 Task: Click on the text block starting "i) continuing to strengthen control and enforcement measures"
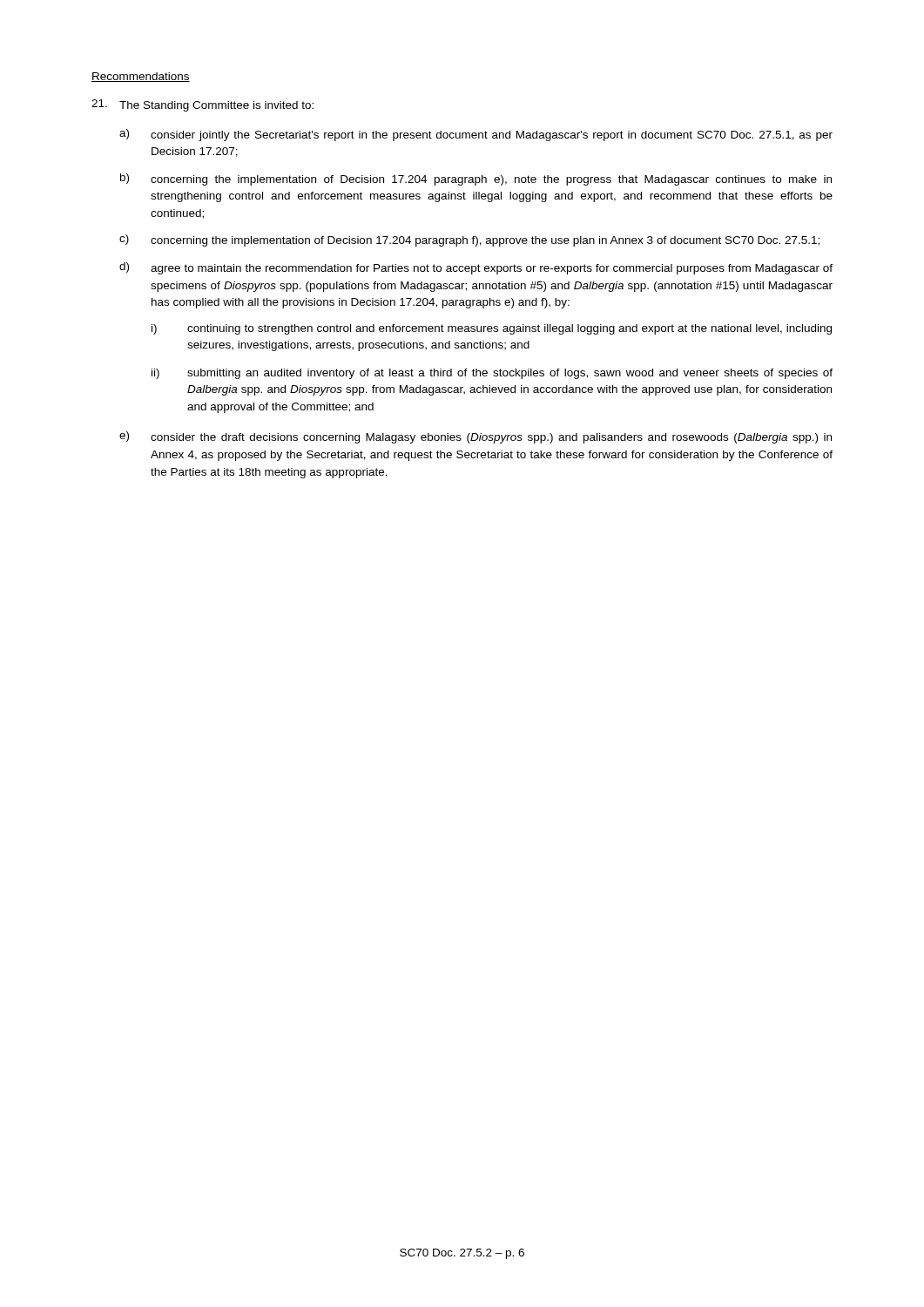[x=492, y=336]
